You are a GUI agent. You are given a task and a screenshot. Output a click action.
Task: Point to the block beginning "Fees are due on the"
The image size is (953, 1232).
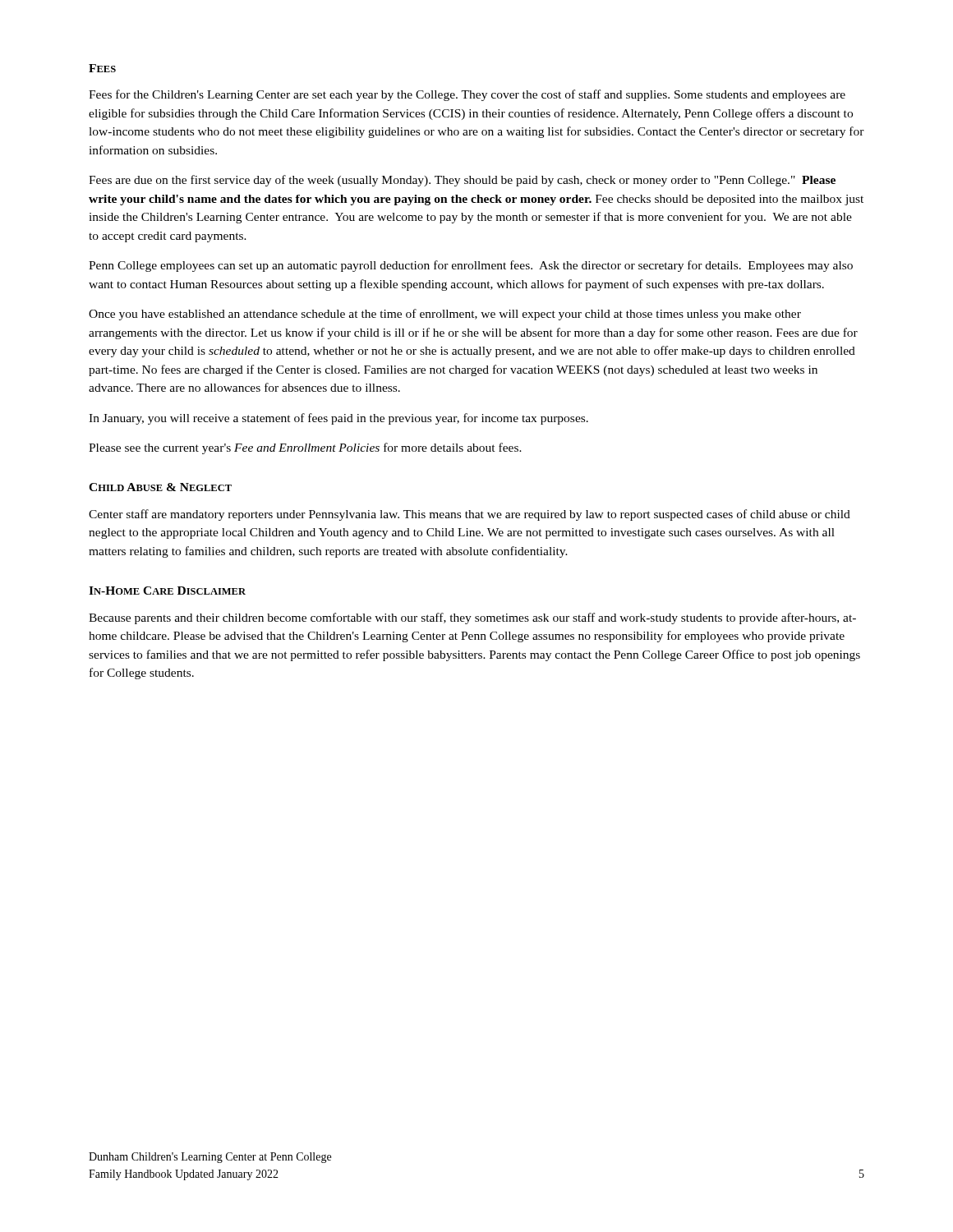pos(476,207)
